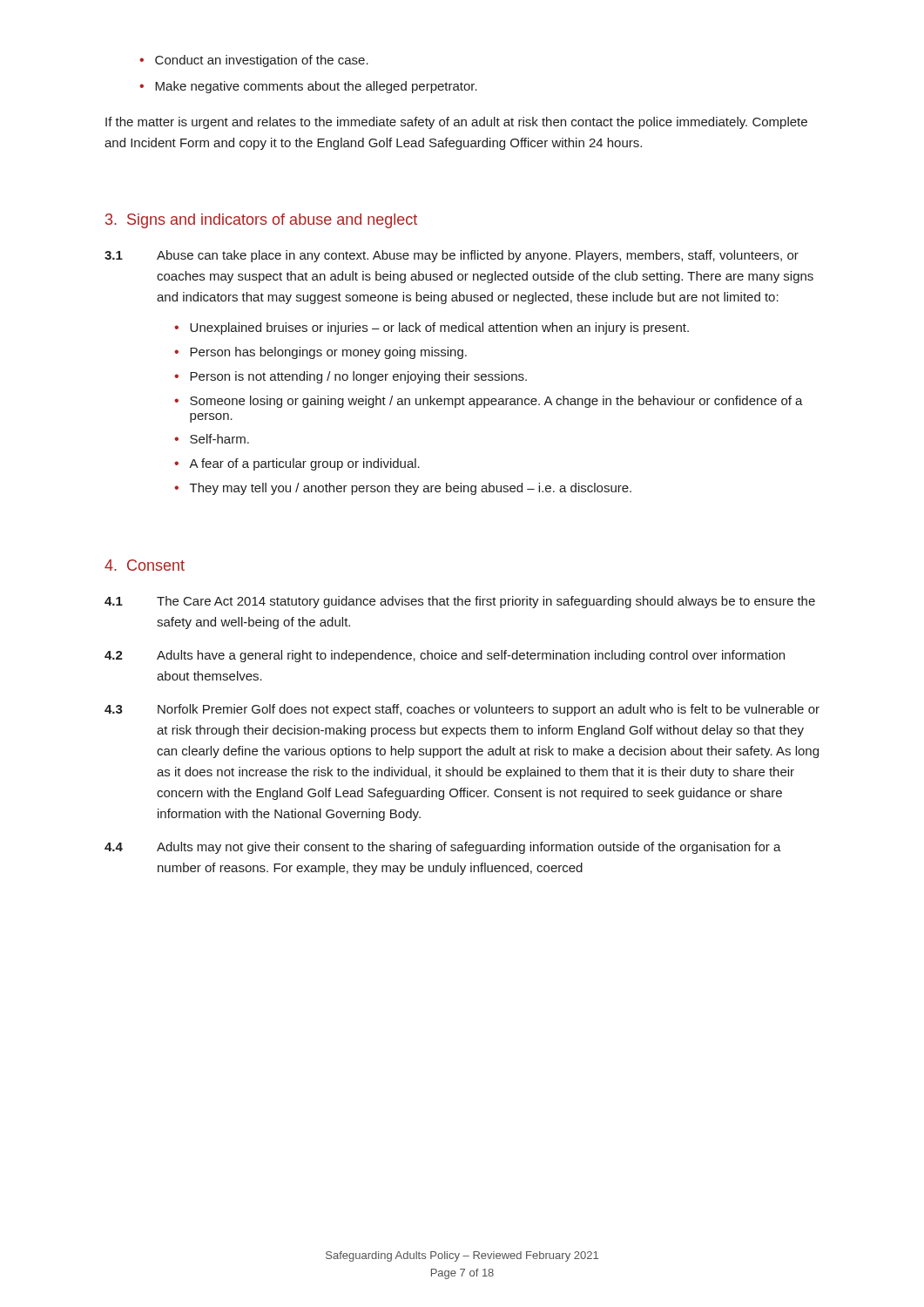Screen dimensions: 1307x924
Task: Click on the list item with the text "• Someone losing or gaining weight"
Action: coord(497,408)
